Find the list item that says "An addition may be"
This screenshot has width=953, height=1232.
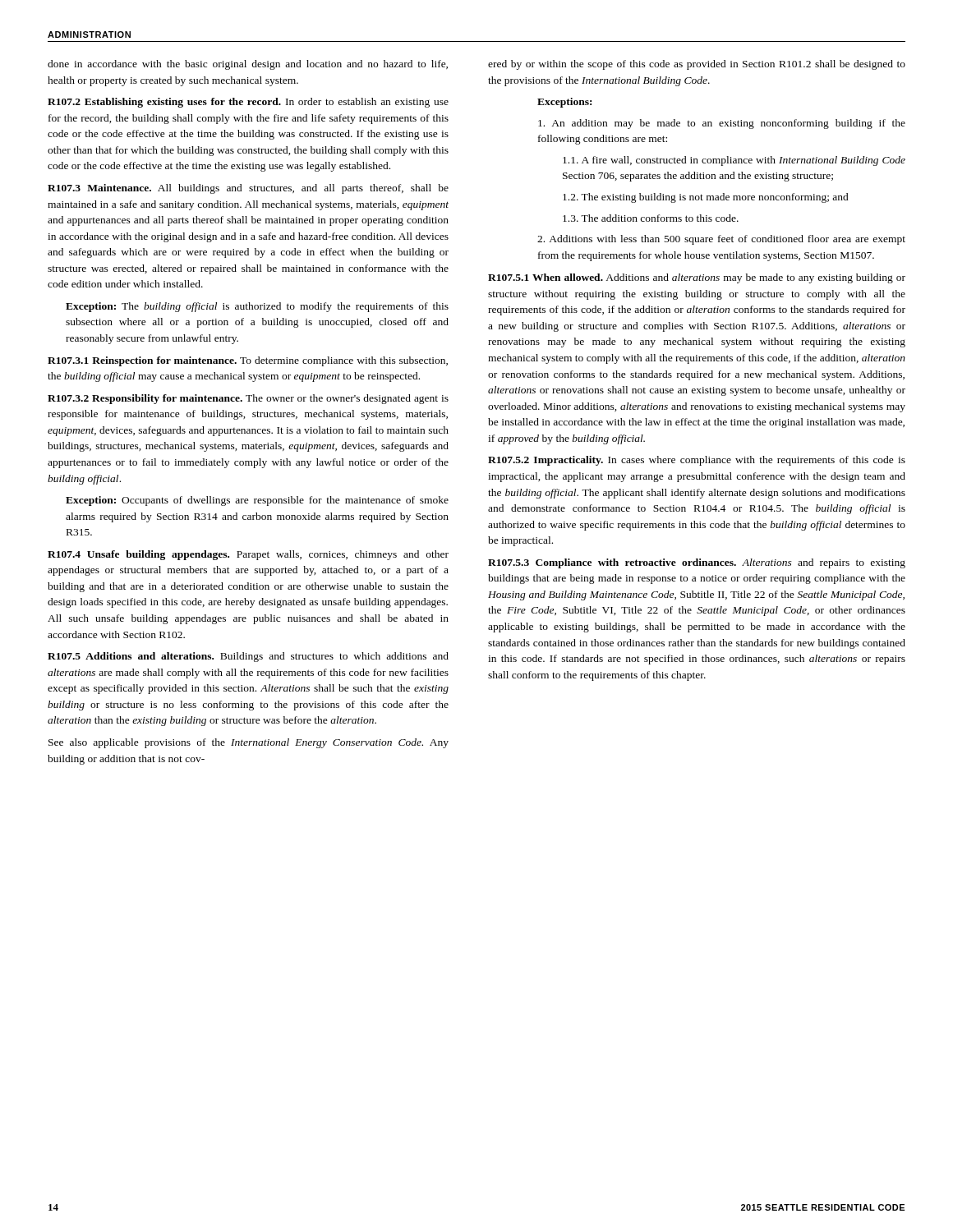721,131
